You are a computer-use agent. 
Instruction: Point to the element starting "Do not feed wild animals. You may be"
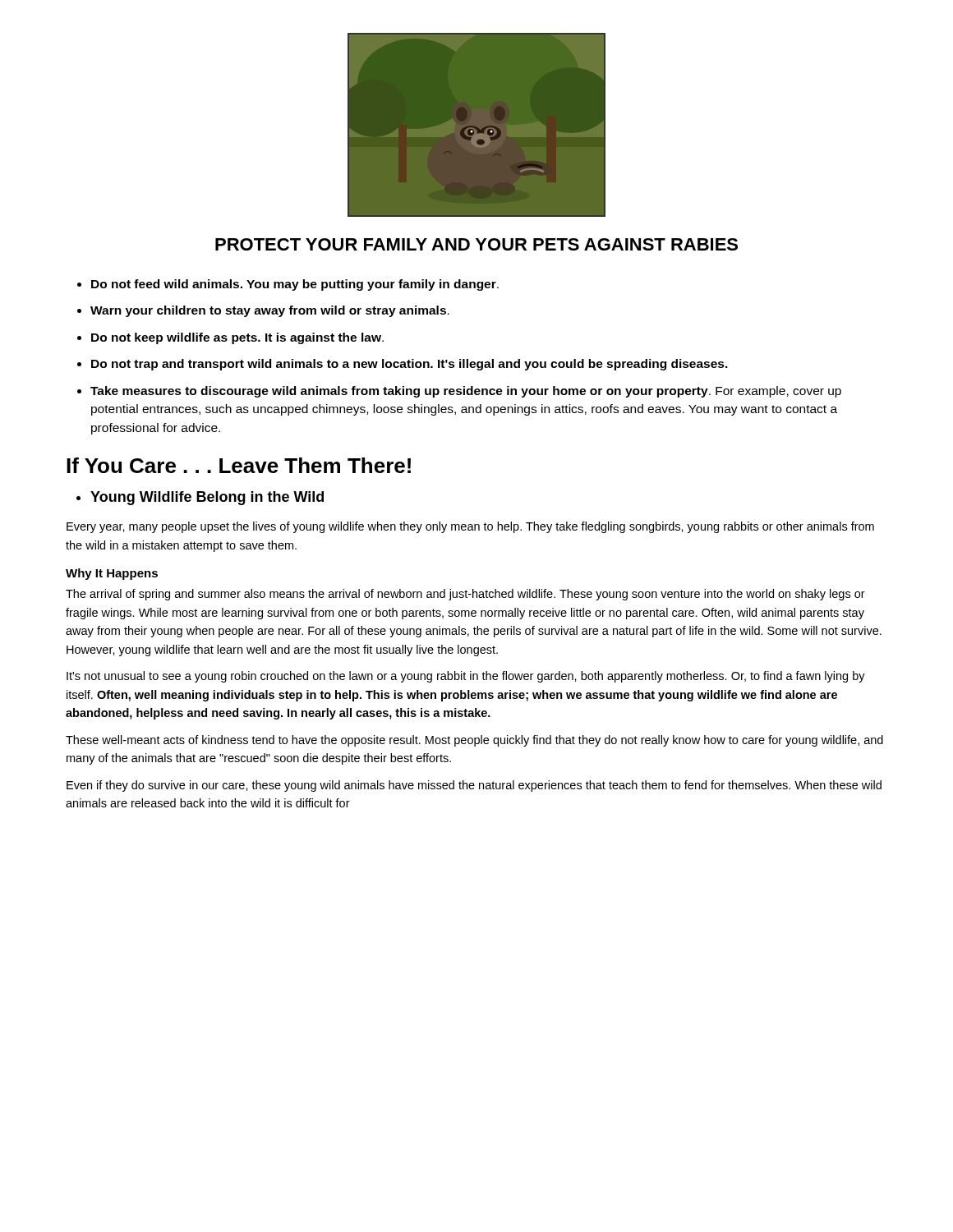point(295,284)
